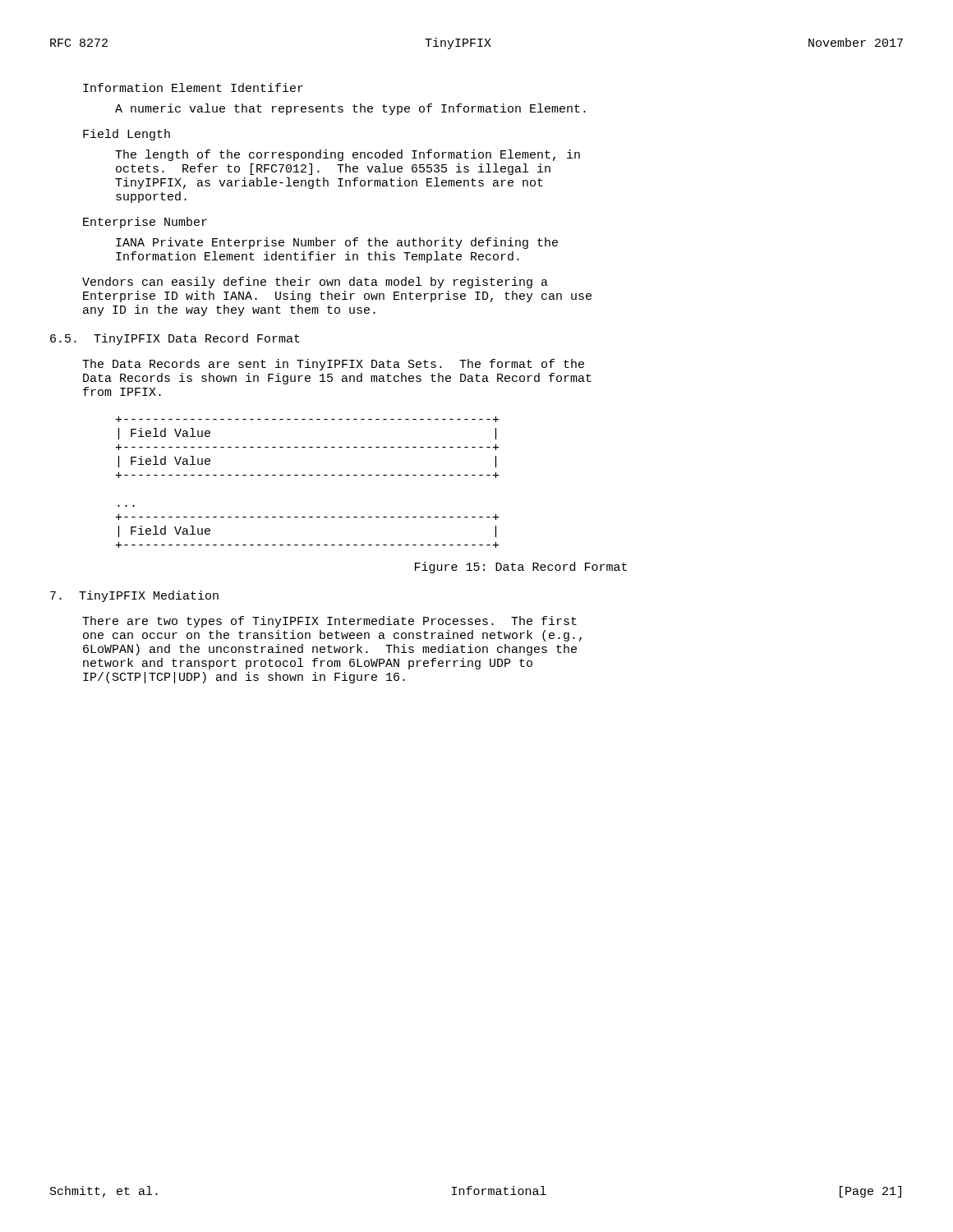
Task: Select the text that says "Information Element Identifier"
Action: click(193, 87)
